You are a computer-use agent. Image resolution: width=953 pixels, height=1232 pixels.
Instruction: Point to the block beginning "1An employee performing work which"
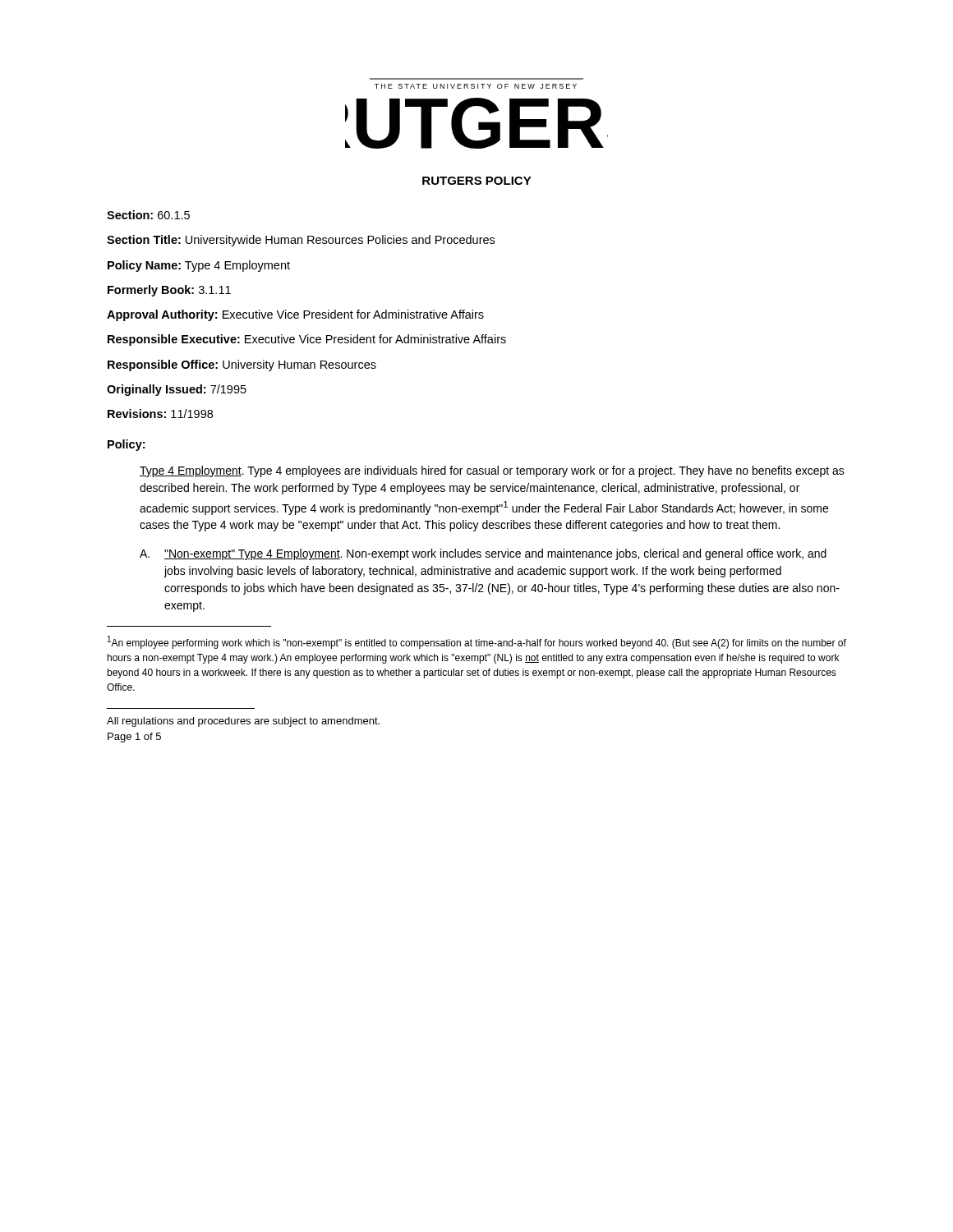476,664
